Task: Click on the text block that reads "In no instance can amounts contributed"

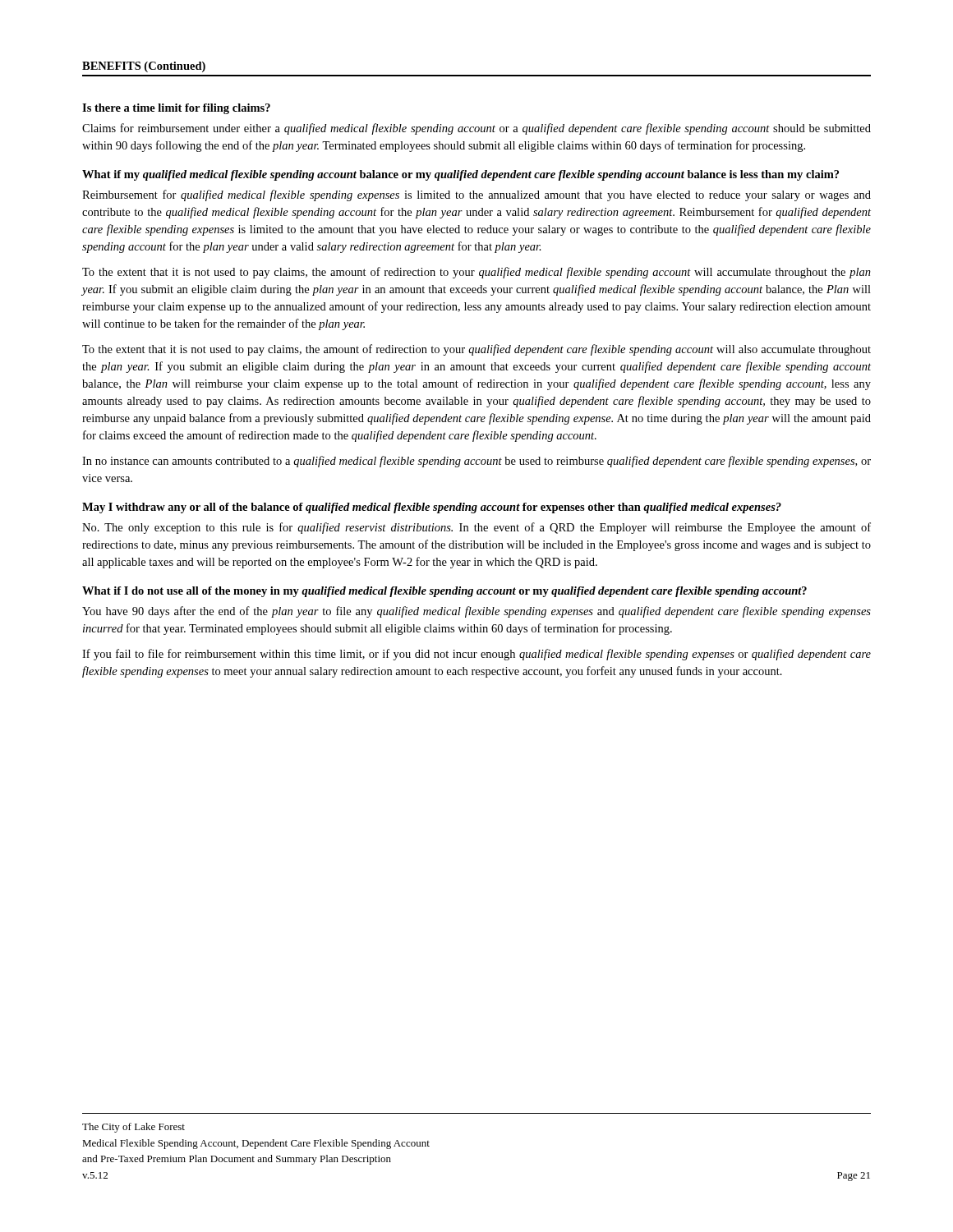Action: pyautogui.click(x=476, y=470)
